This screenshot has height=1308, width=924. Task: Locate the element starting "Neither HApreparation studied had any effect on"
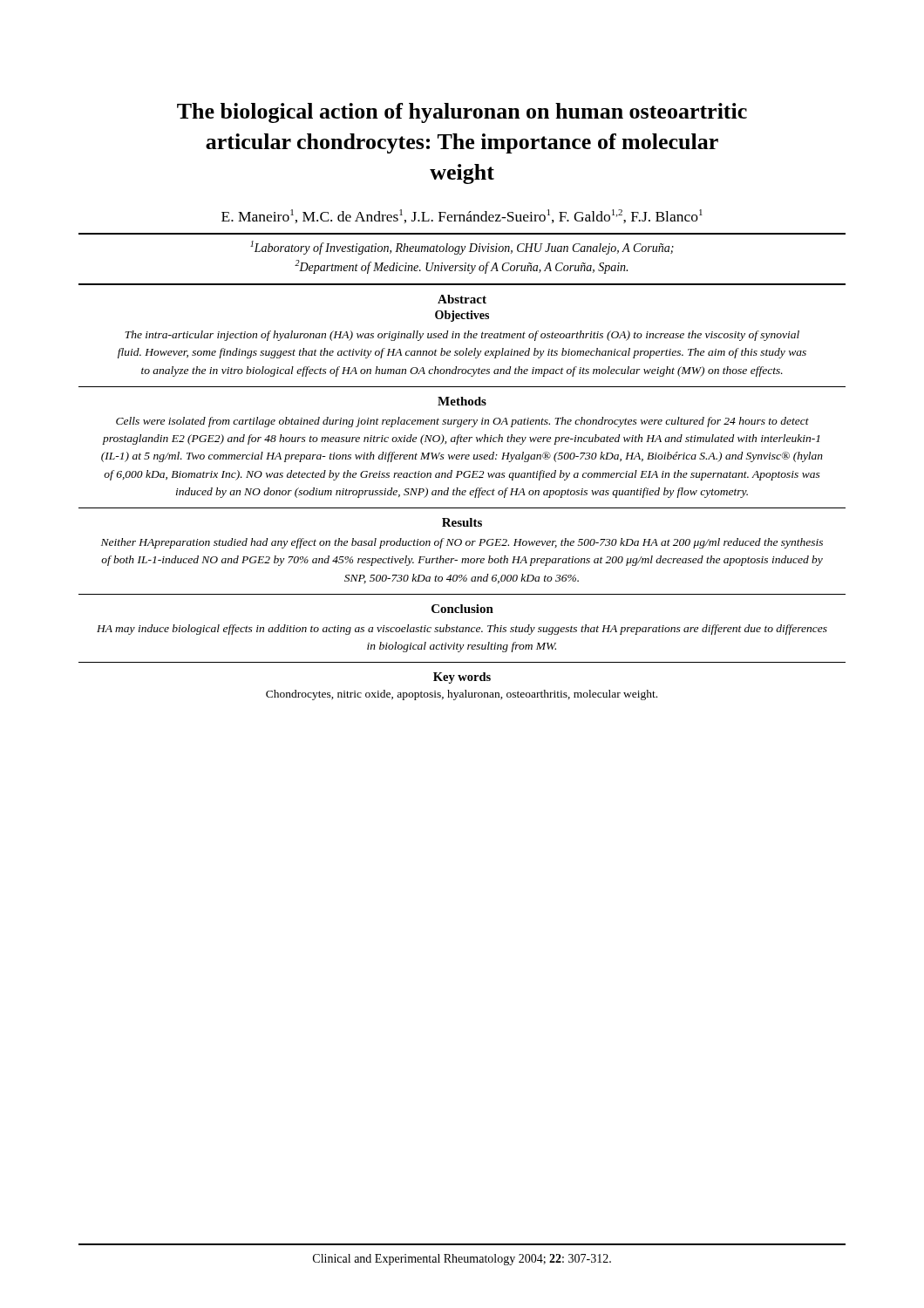pyautogui.click(x=462, y=560)
